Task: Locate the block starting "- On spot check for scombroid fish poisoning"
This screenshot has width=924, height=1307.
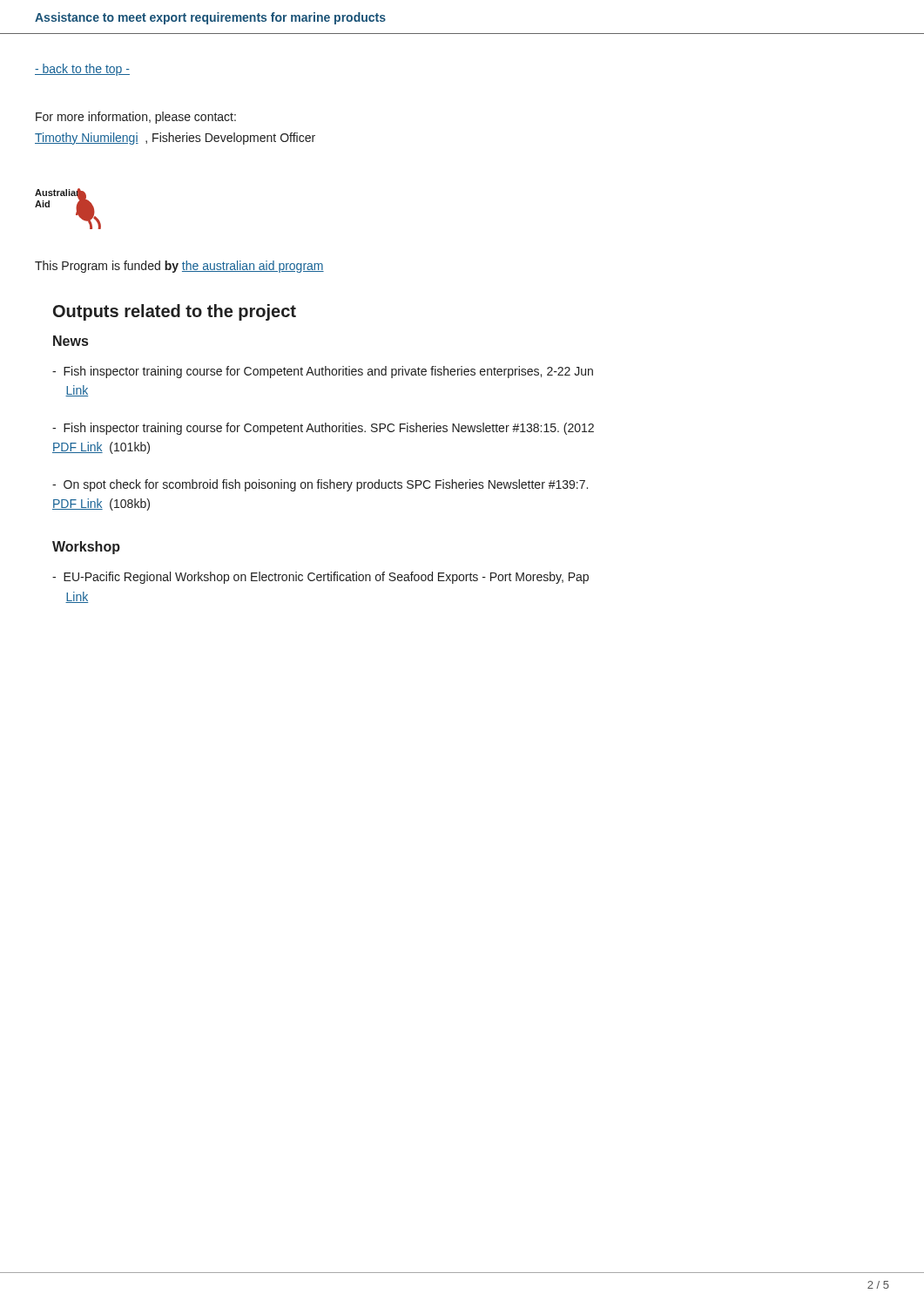Action: click(321, 494)
